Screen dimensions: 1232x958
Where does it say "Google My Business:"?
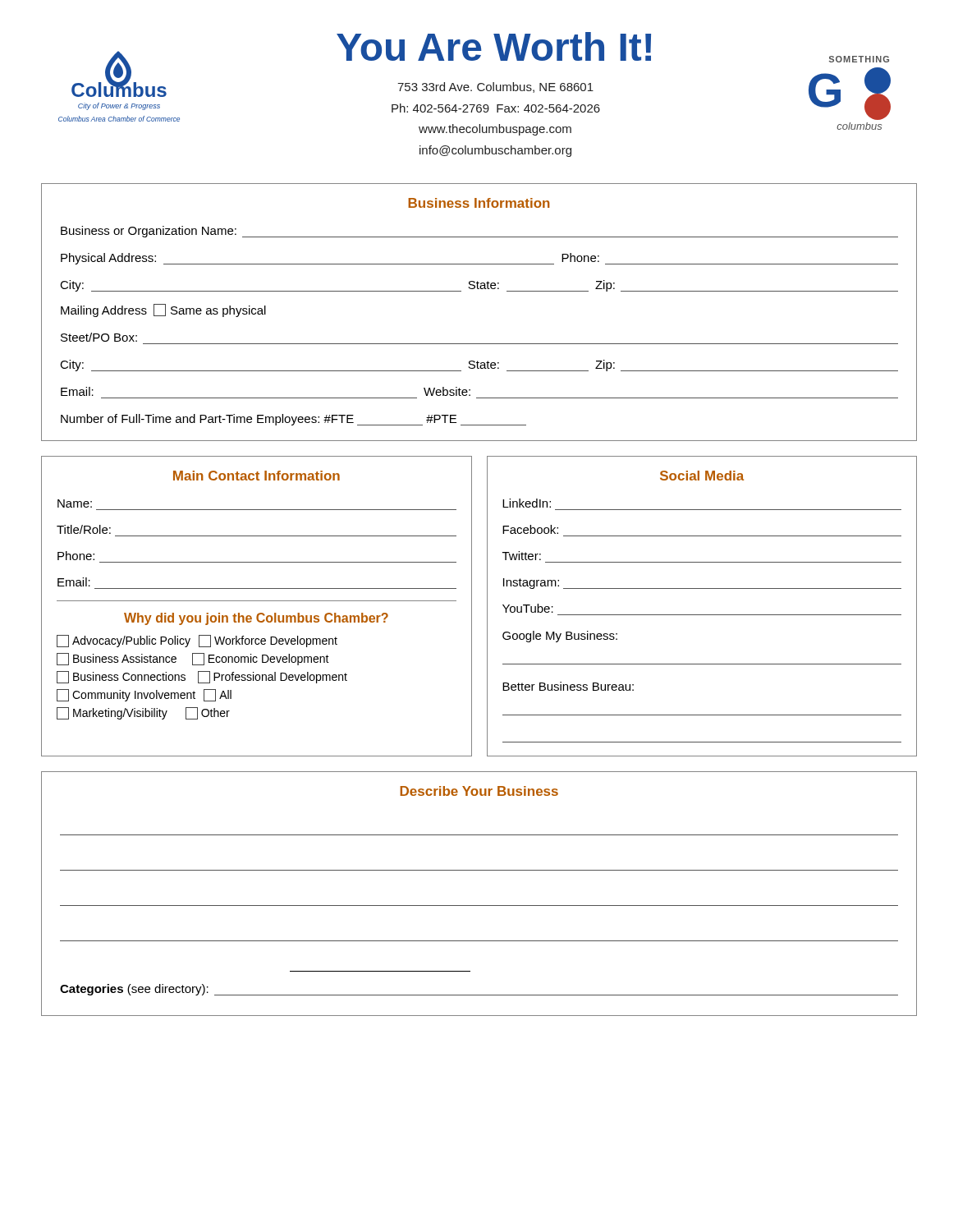point(560,635)
